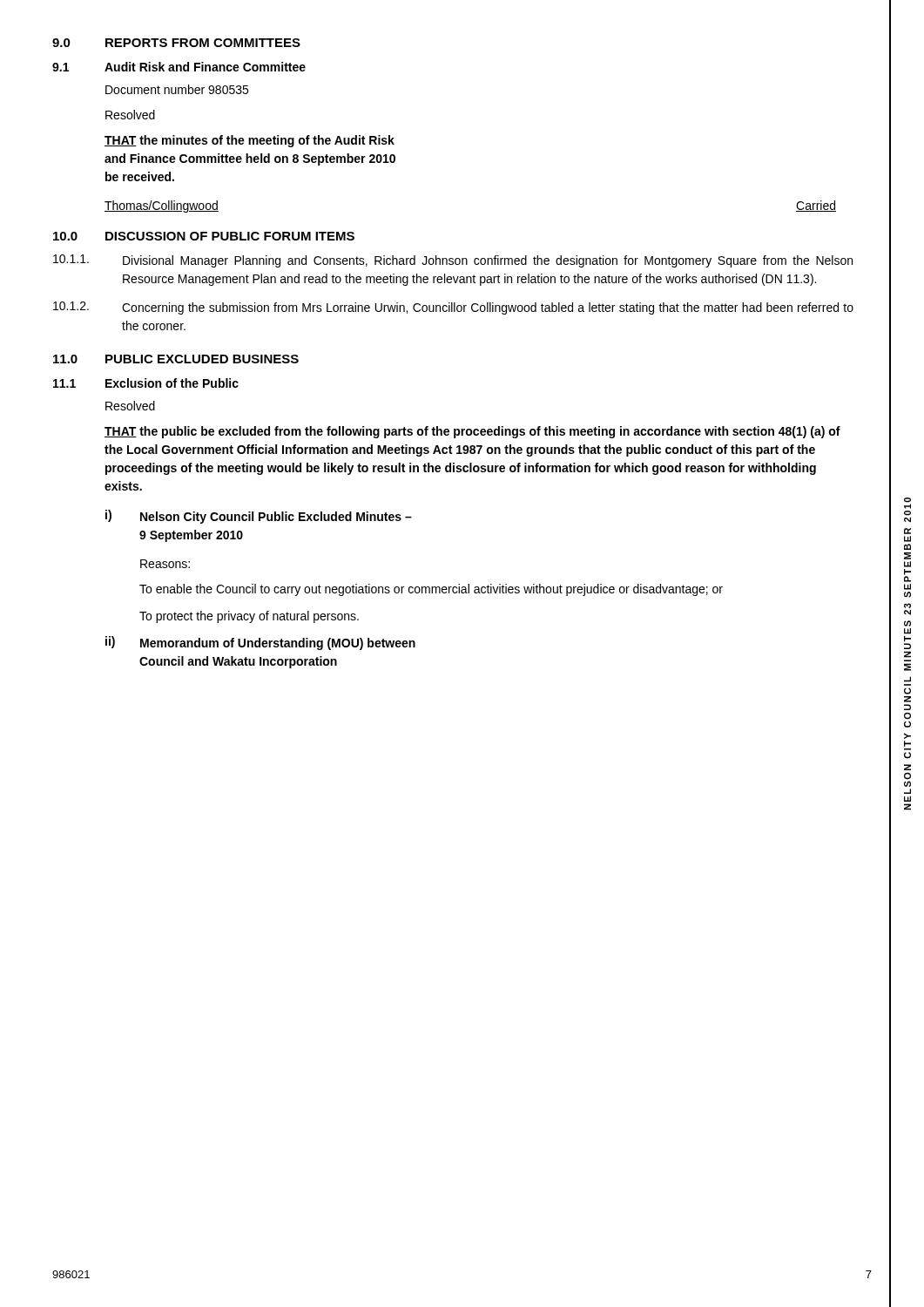Locate the block of text that opens with "To protect the privacy of"

click(x=249, y=617)
